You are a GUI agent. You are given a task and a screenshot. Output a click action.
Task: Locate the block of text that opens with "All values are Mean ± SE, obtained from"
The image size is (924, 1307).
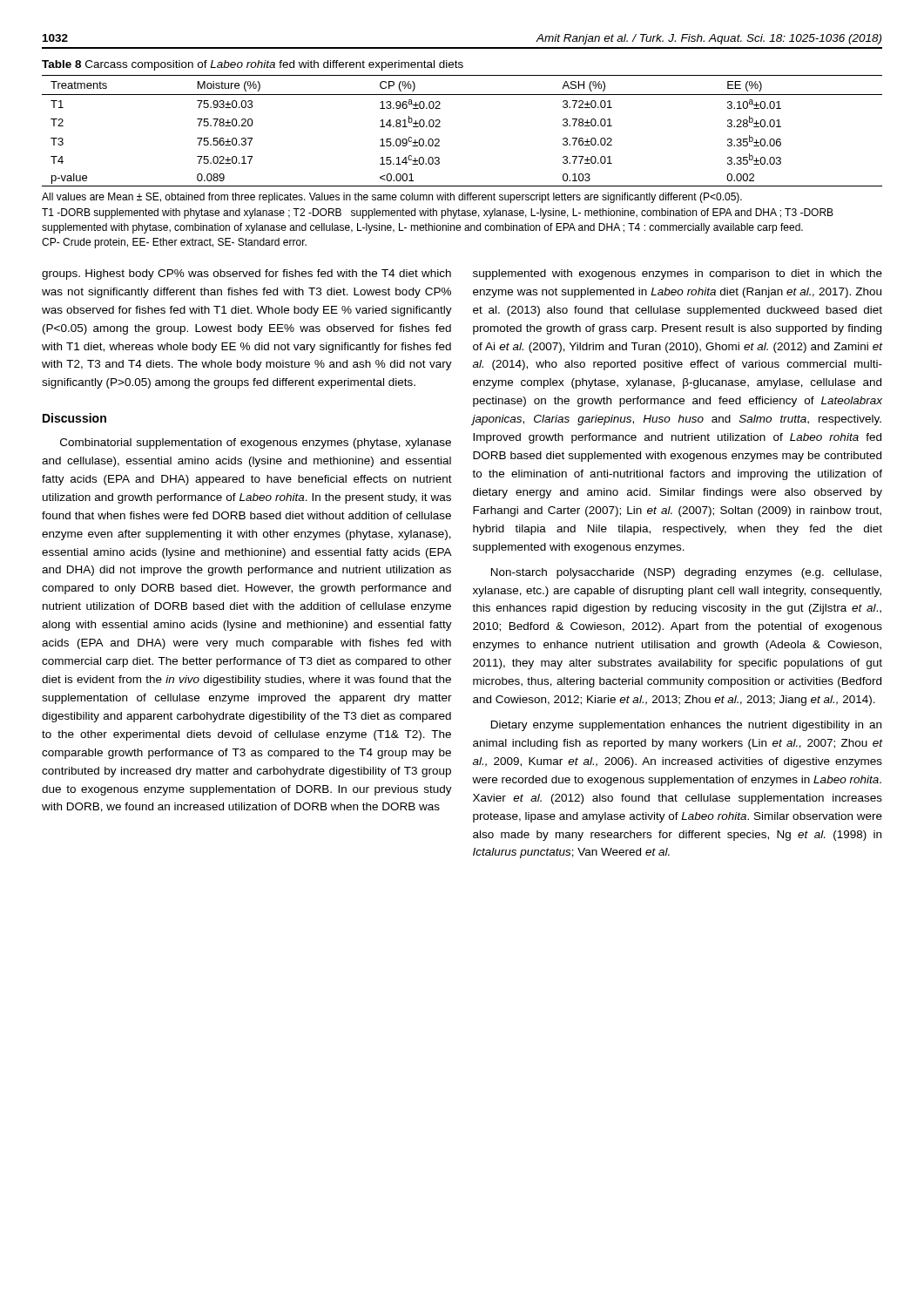coord(438,220)
